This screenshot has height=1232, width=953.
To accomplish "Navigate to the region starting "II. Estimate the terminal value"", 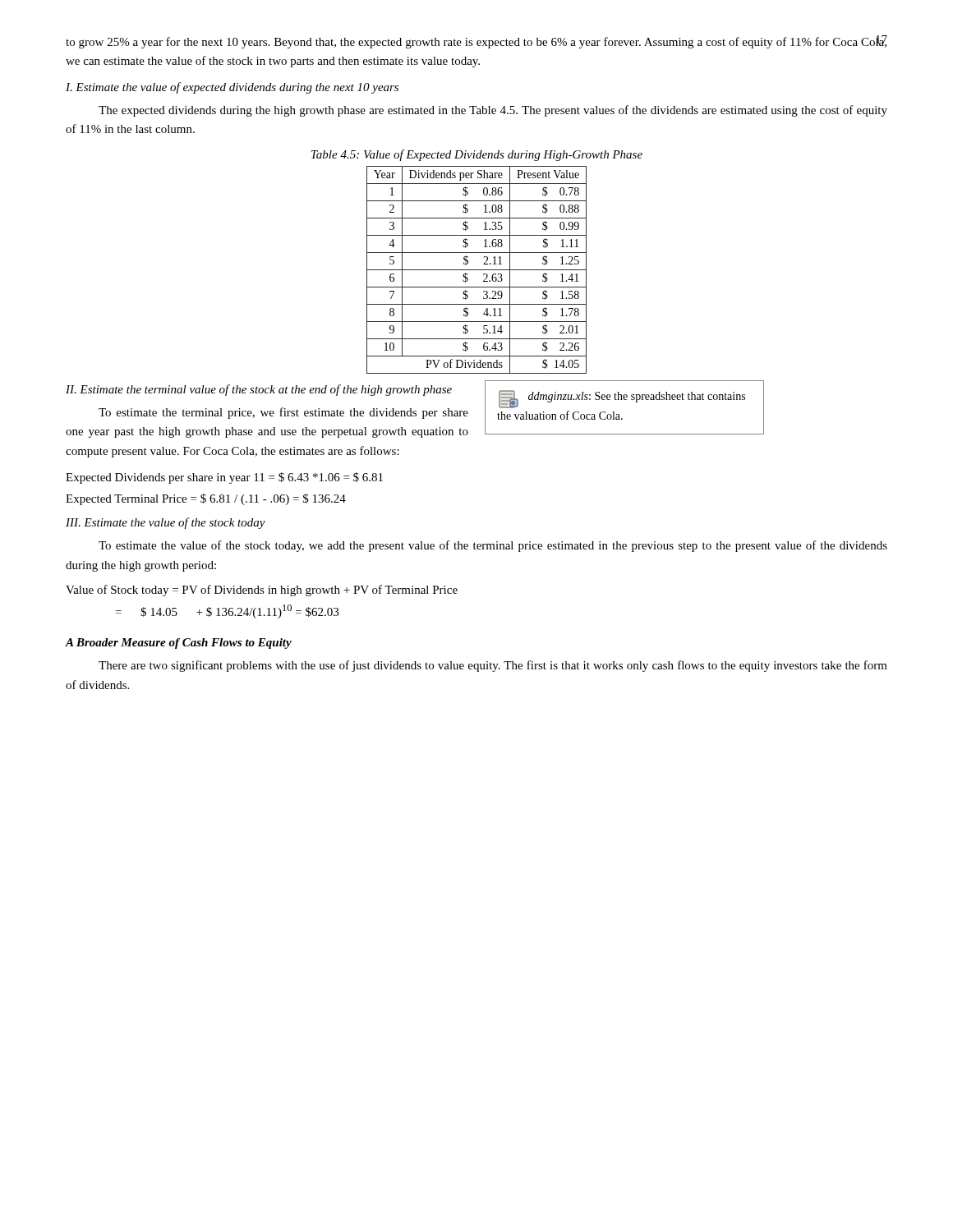I will pyautogui.click(x=259, y=389).
